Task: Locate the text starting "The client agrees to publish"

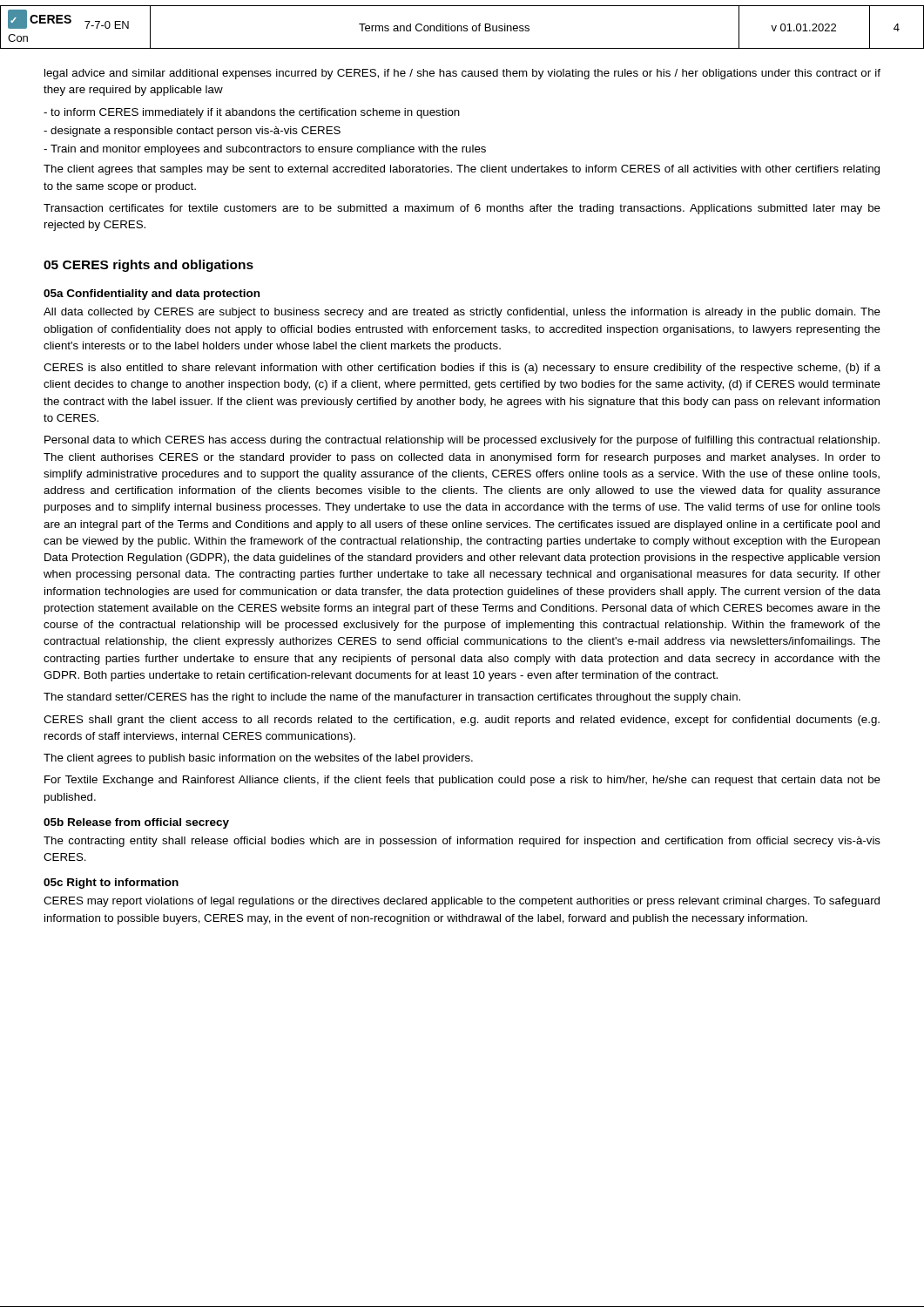Action: (x=259, y=758)
